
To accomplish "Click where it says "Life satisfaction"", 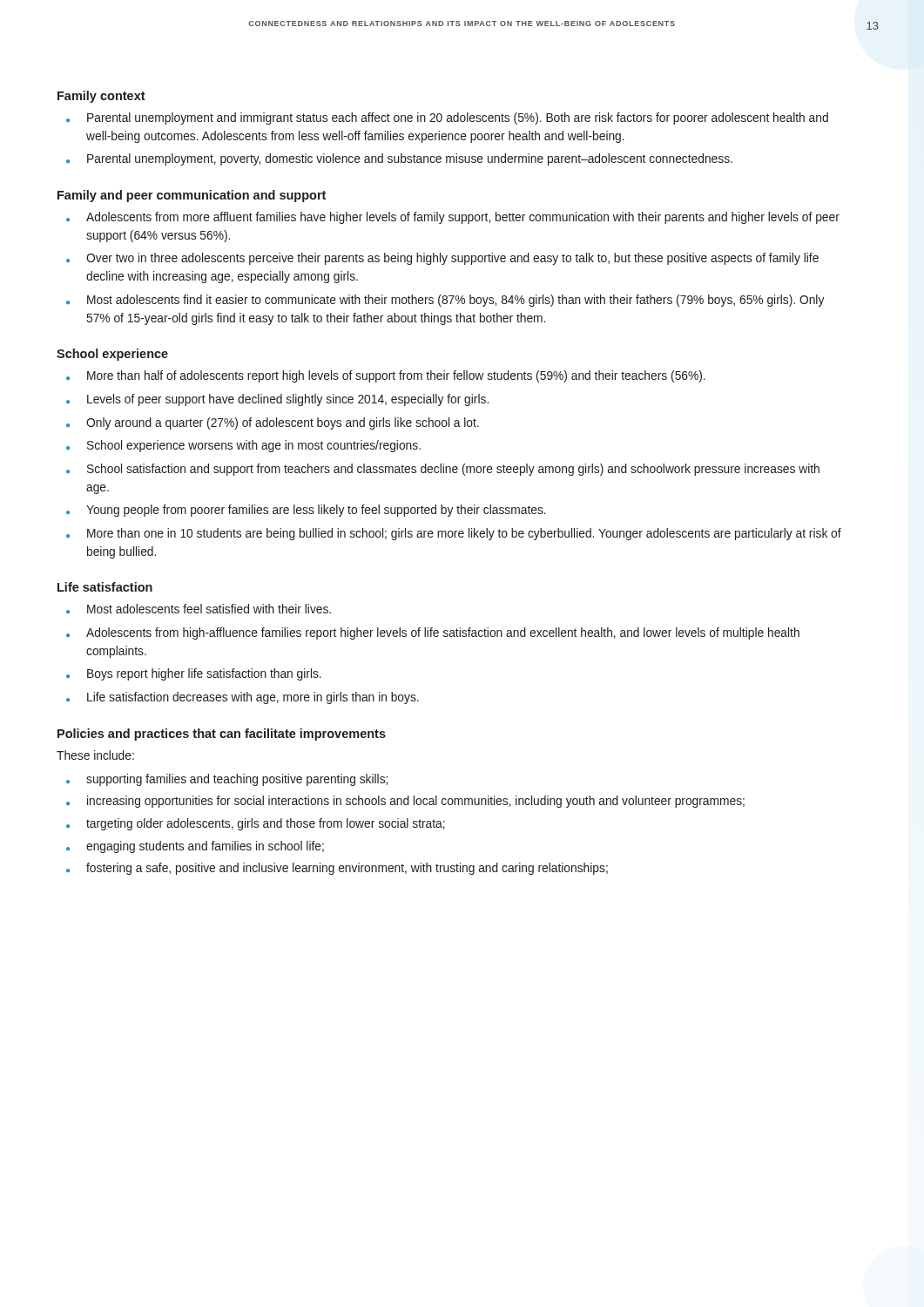I will [x=105, y=588].
